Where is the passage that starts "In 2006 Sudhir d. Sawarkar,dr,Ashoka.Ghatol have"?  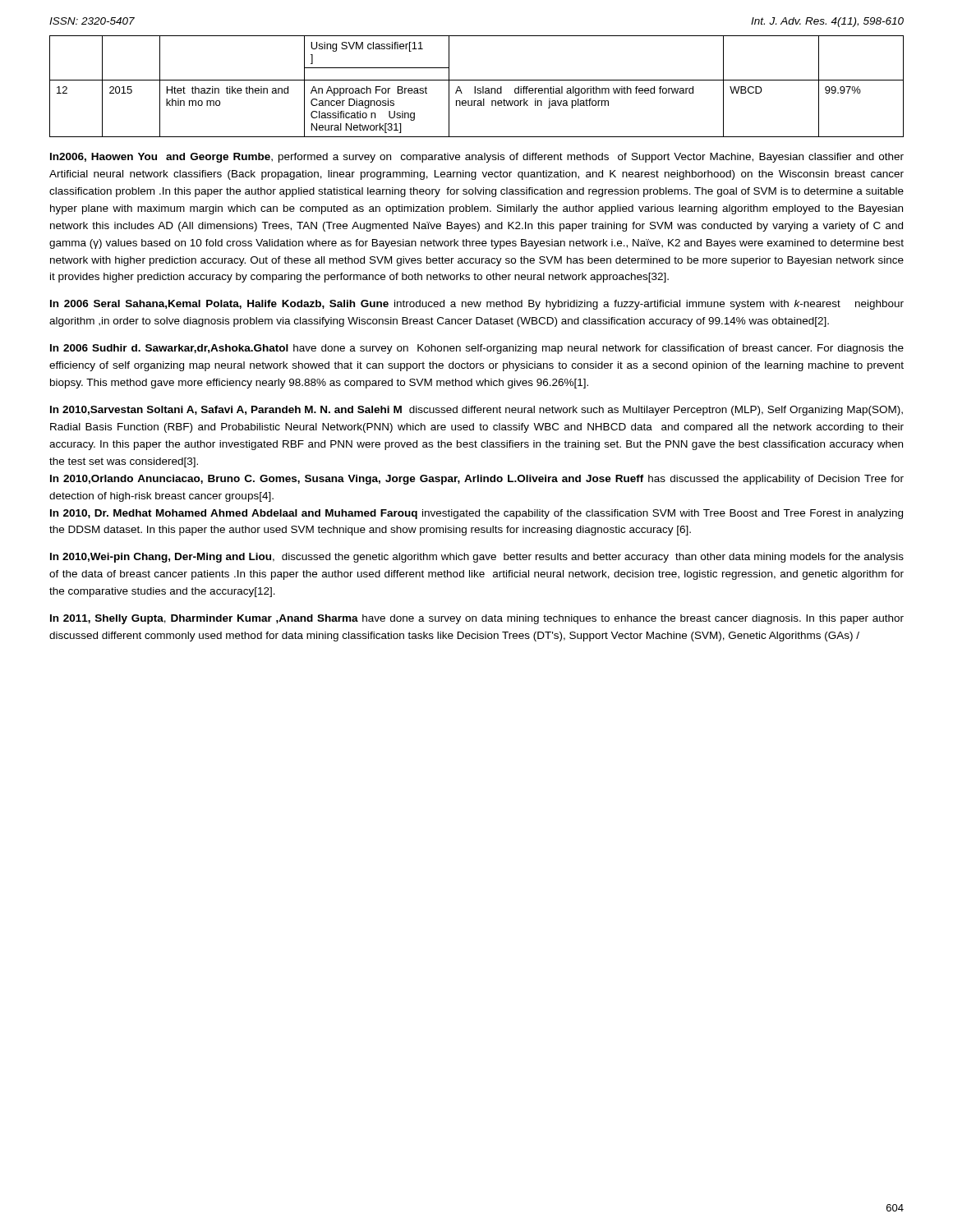pos(476,366)
